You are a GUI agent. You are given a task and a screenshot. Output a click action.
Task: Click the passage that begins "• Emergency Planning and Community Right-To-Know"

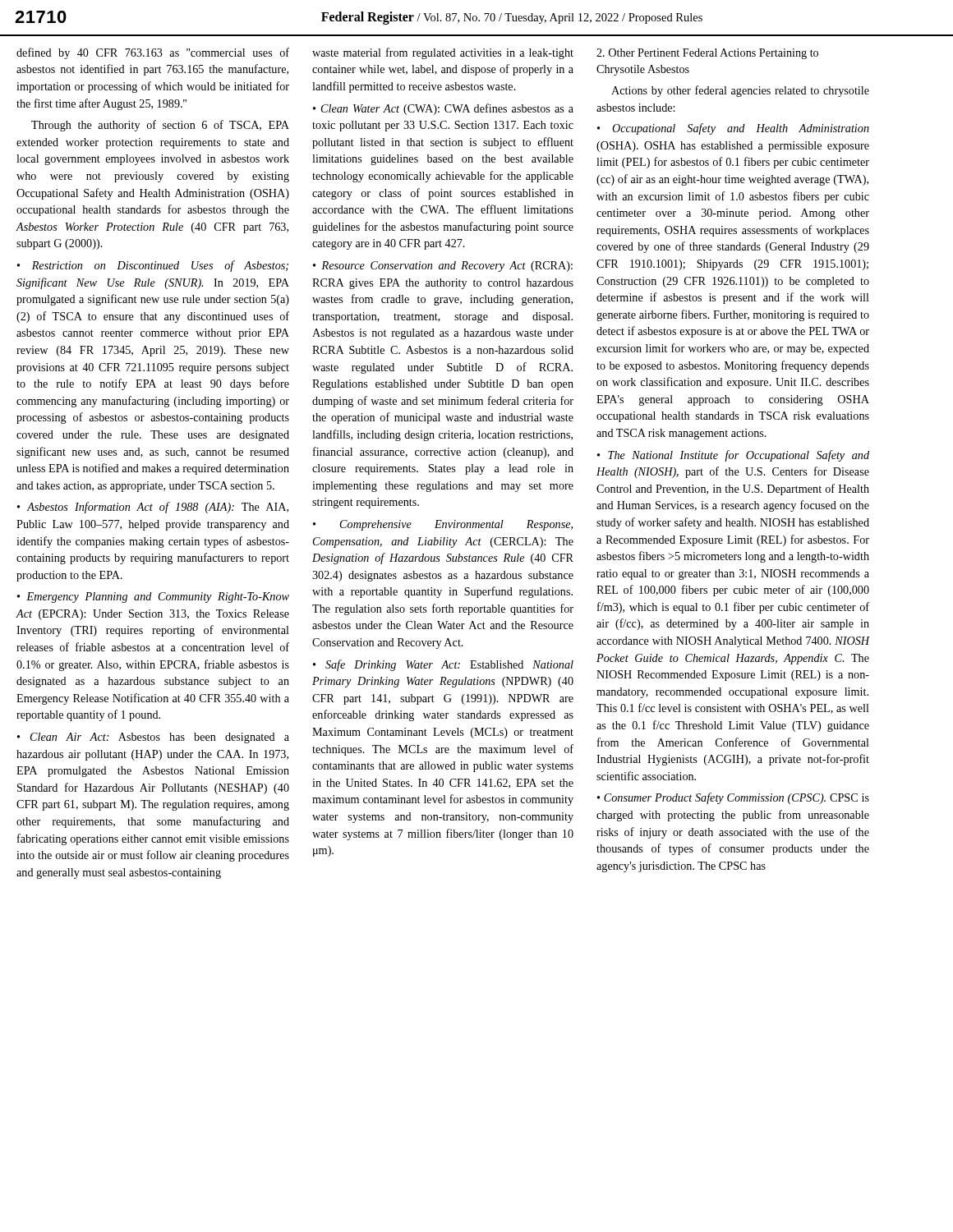coord(153,656)
